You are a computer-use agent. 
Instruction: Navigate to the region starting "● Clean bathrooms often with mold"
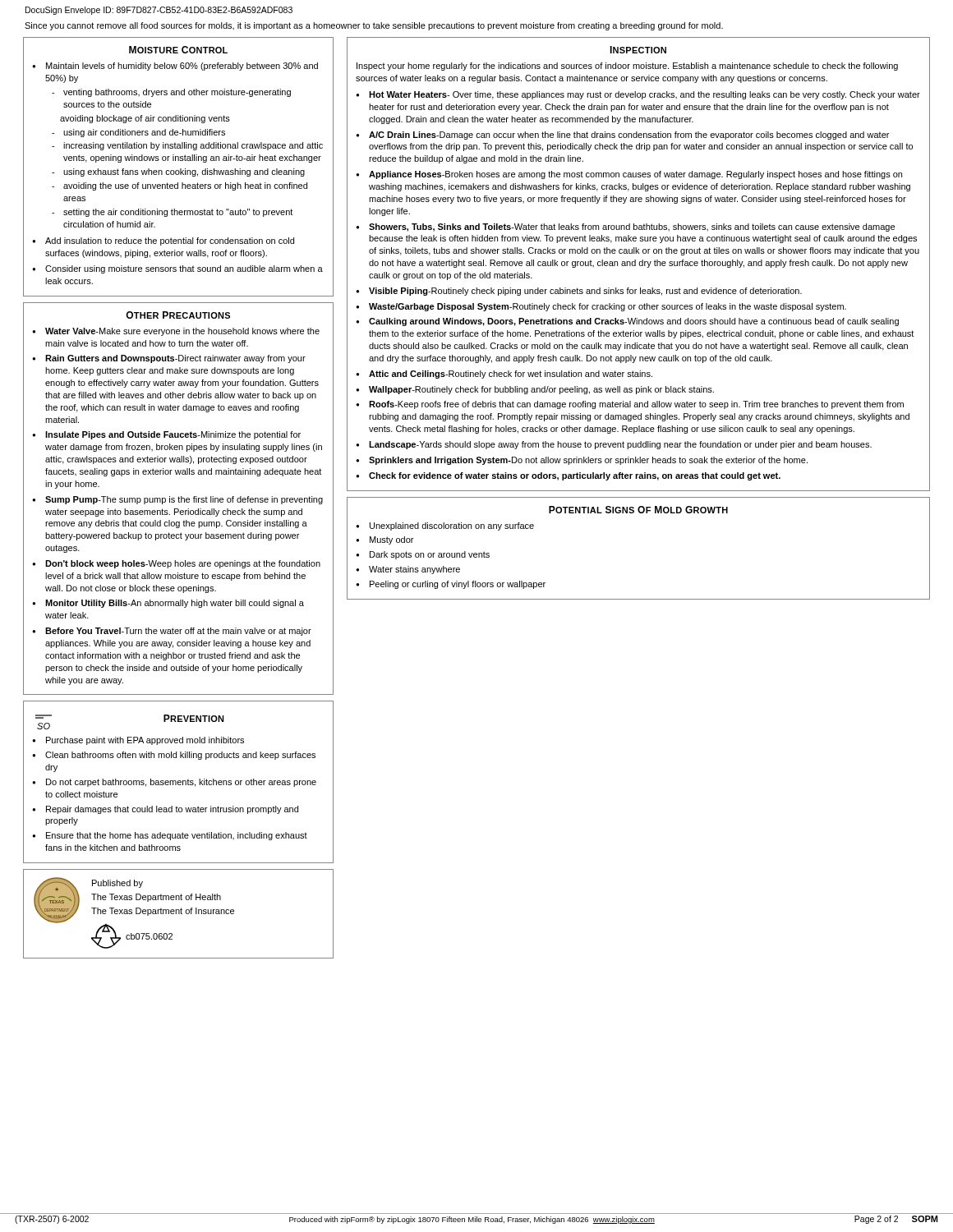(178, 761)
